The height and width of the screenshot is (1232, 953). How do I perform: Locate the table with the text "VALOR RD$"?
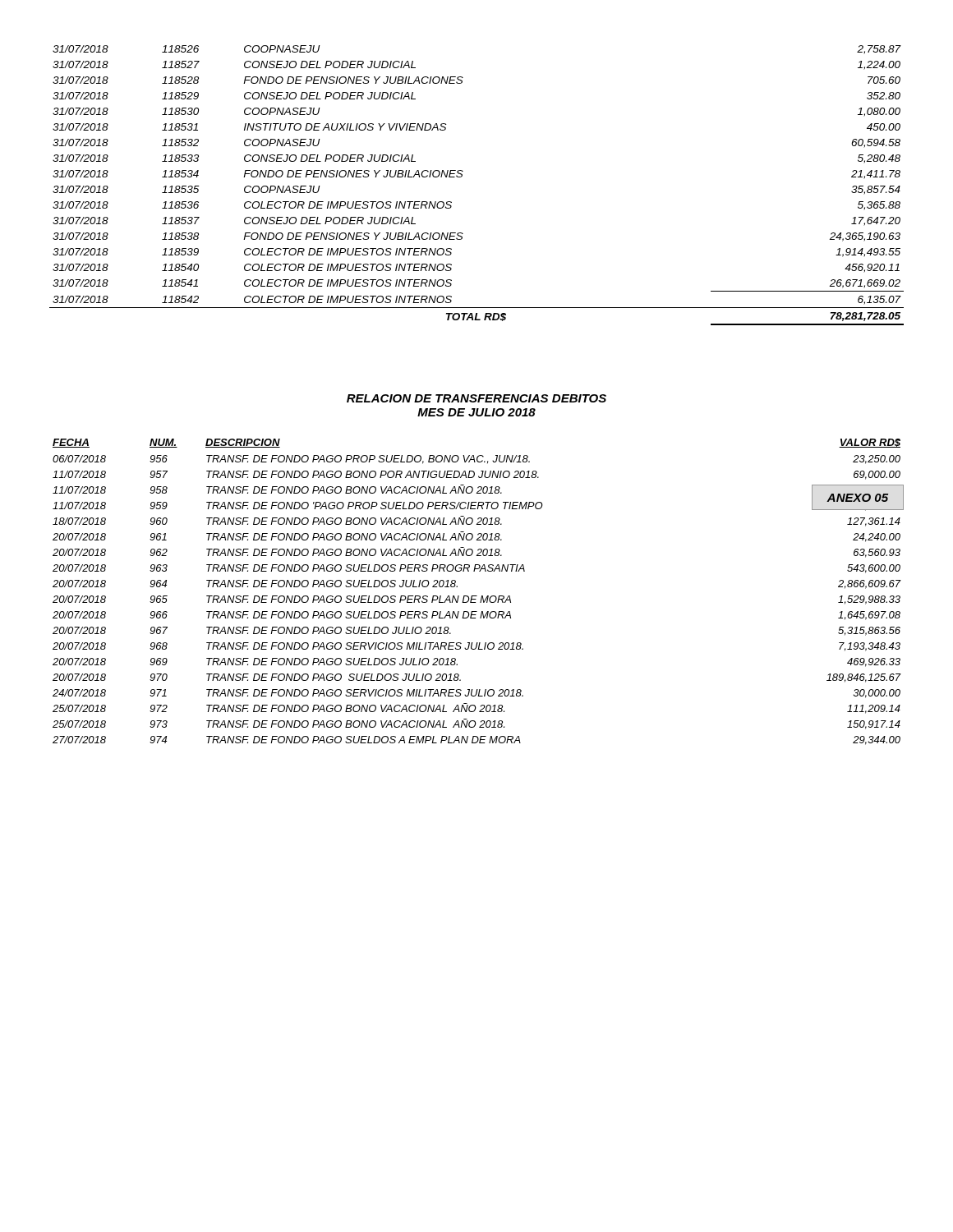(476, 591)
